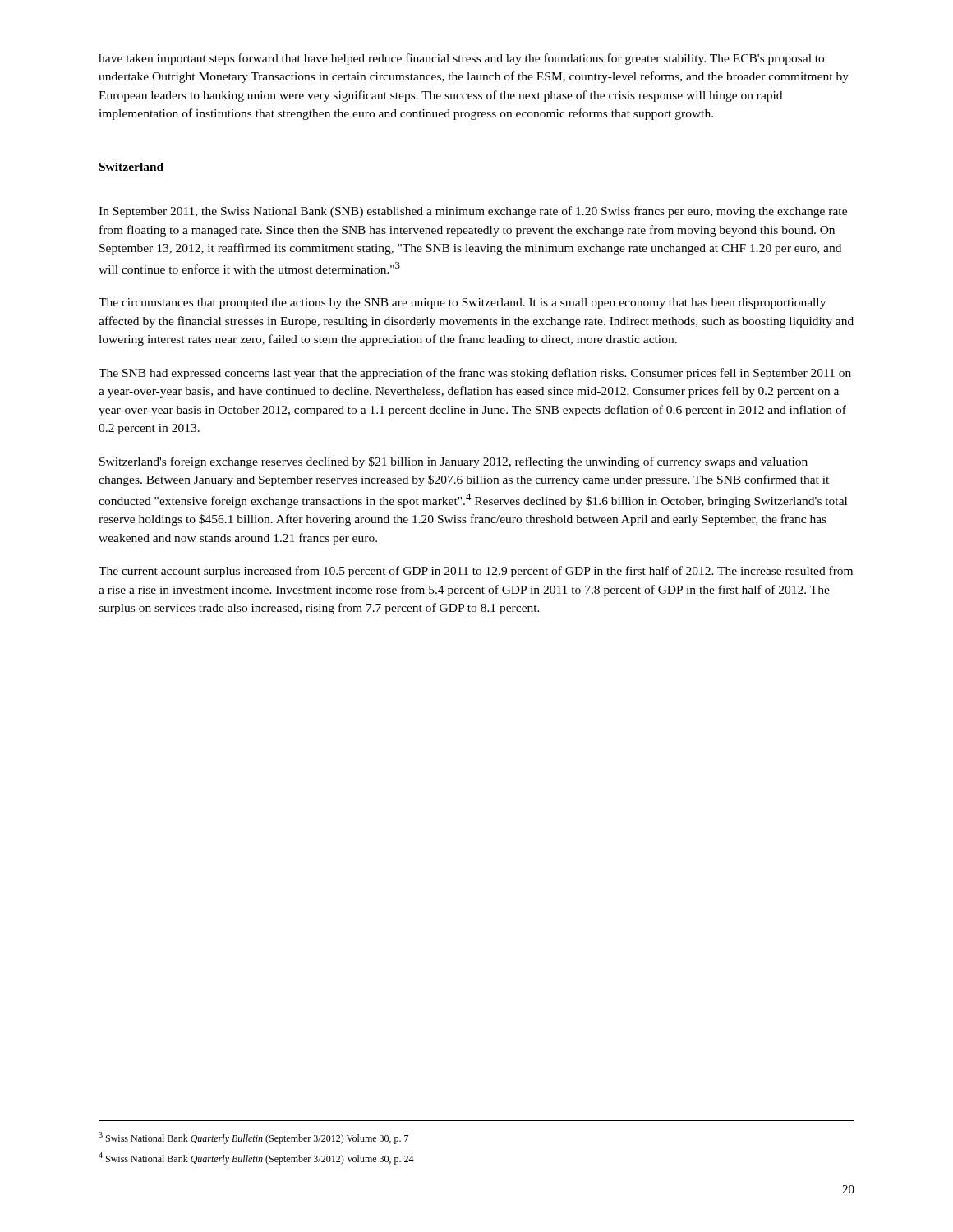Where is the passage that starts "The circumstances that prompted the actions by the"?
Screen dimensions: 1232x953
(x=476, y=321)
